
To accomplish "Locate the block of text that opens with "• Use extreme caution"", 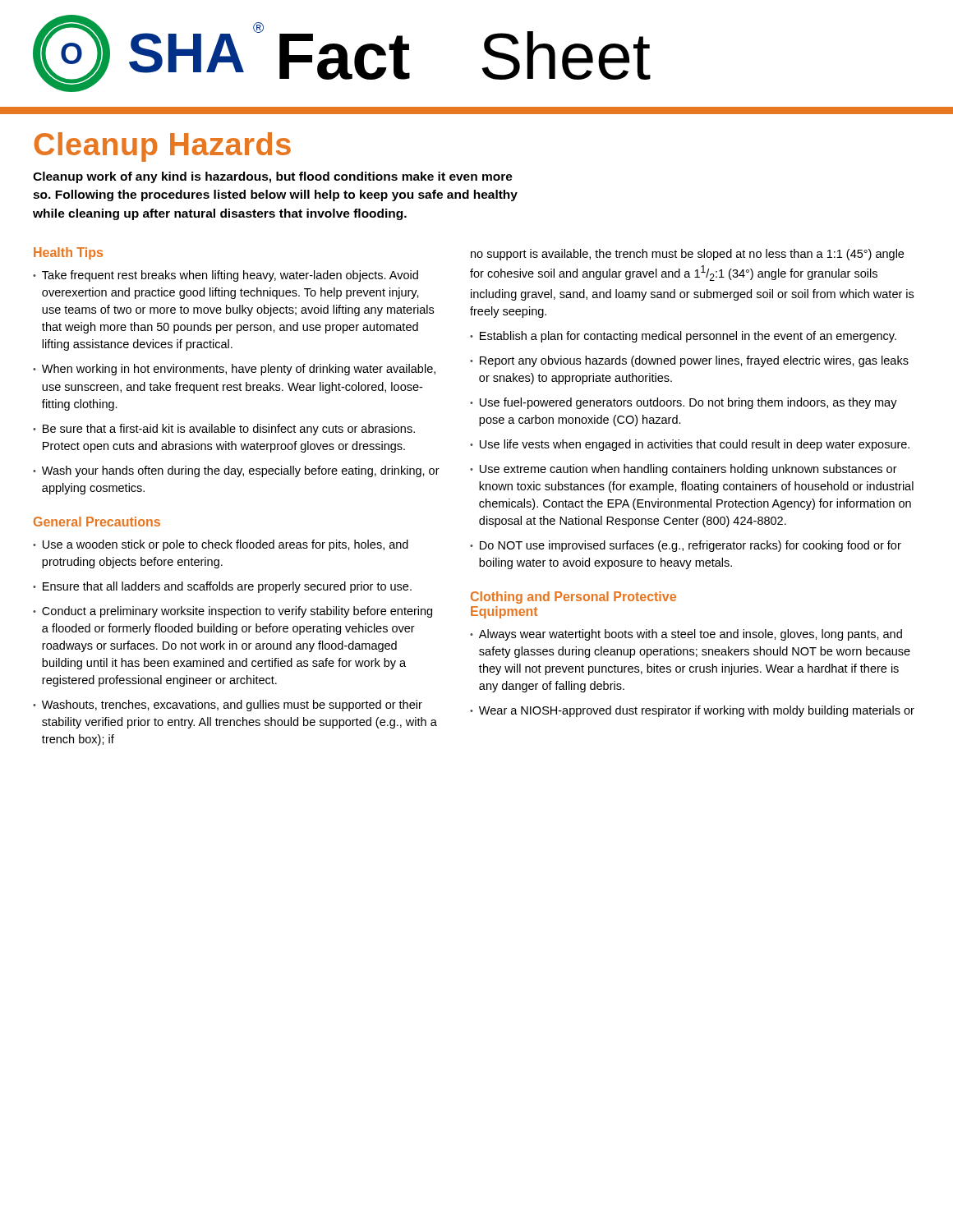I will pos(695,495).
